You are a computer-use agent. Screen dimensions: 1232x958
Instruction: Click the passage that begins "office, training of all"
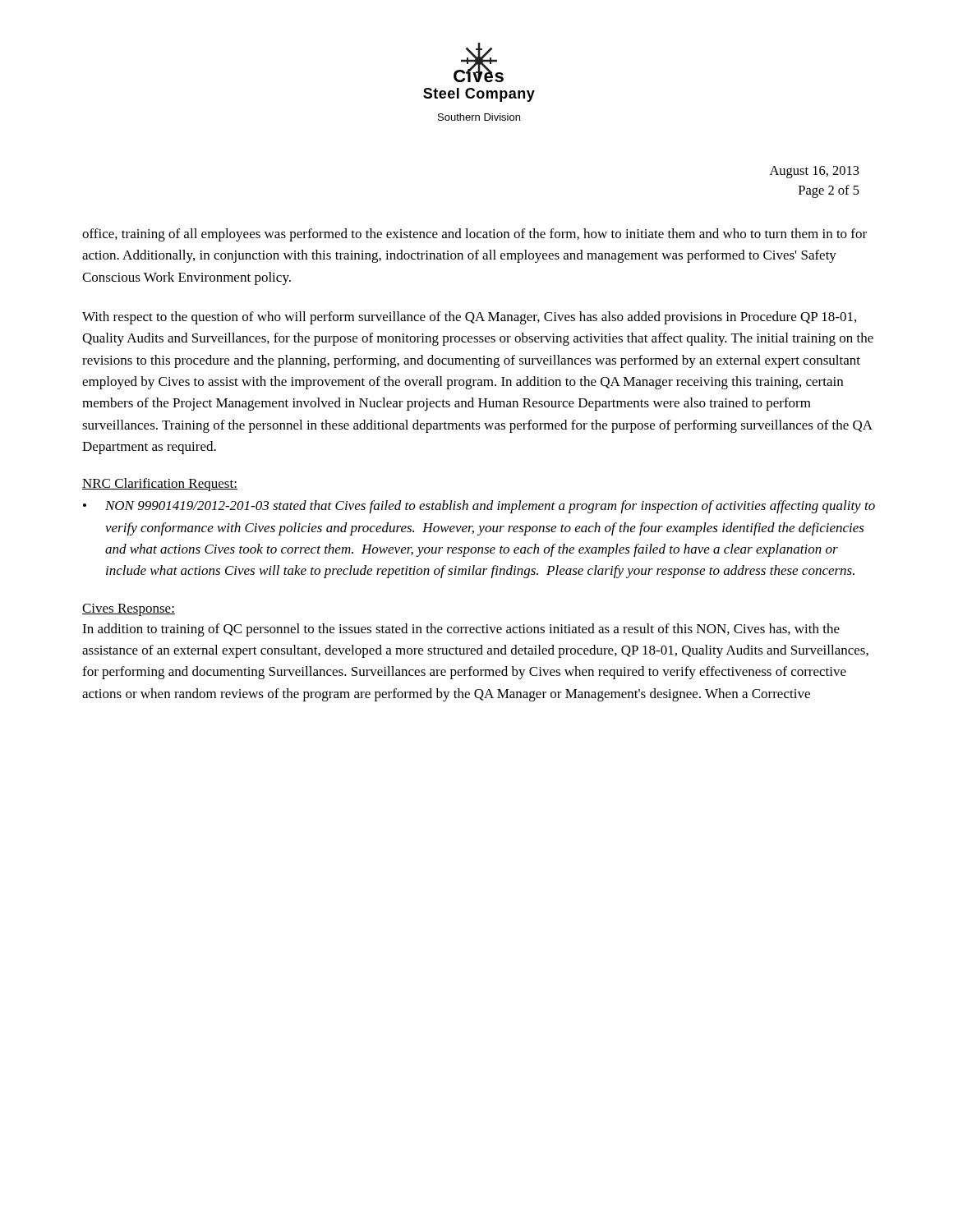(475, 255)
